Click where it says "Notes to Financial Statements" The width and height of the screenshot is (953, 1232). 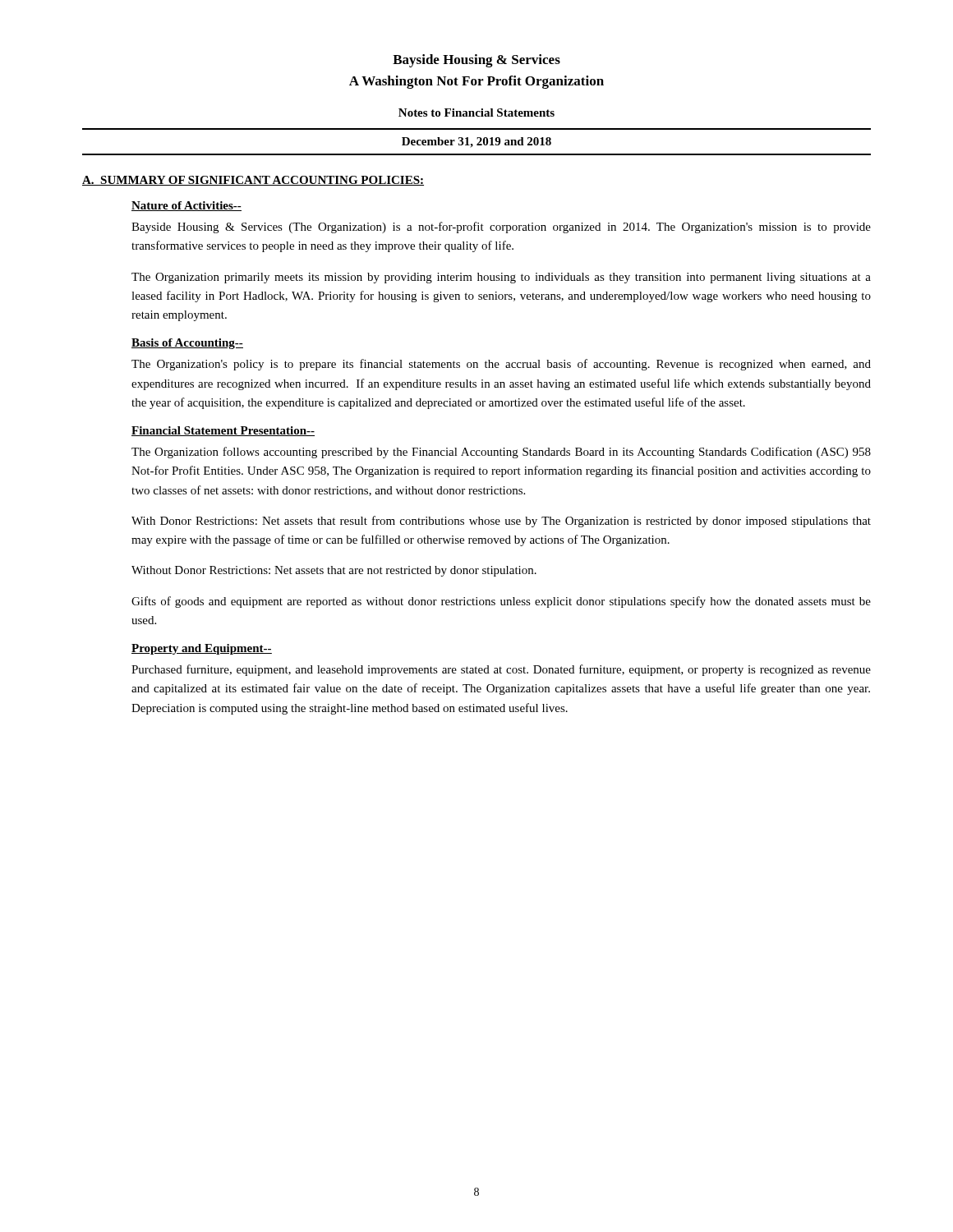click(476, 113)
